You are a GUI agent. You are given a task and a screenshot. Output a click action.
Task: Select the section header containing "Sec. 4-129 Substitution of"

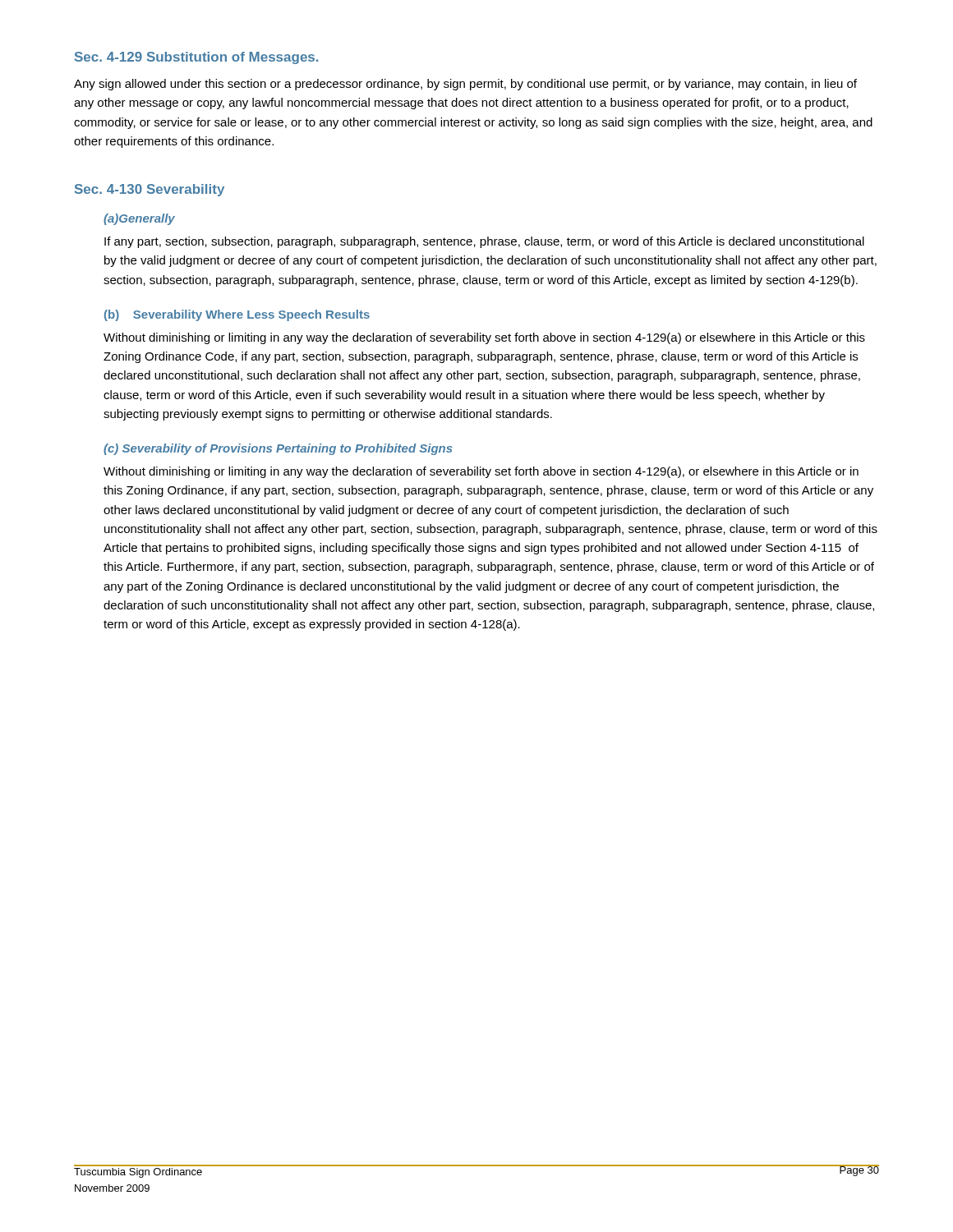coord(197,57)
